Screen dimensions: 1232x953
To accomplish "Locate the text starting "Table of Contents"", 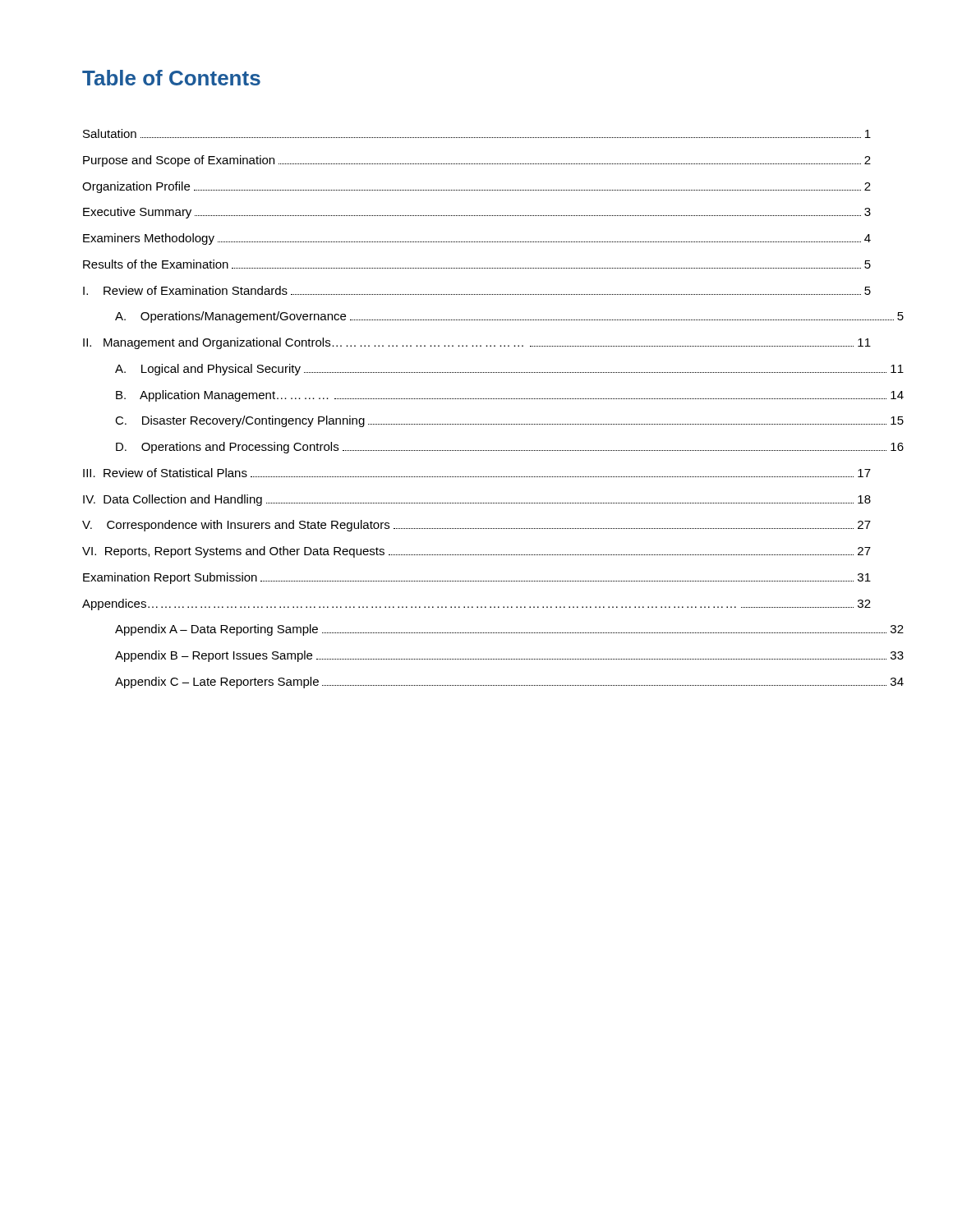I will point(172,78).
